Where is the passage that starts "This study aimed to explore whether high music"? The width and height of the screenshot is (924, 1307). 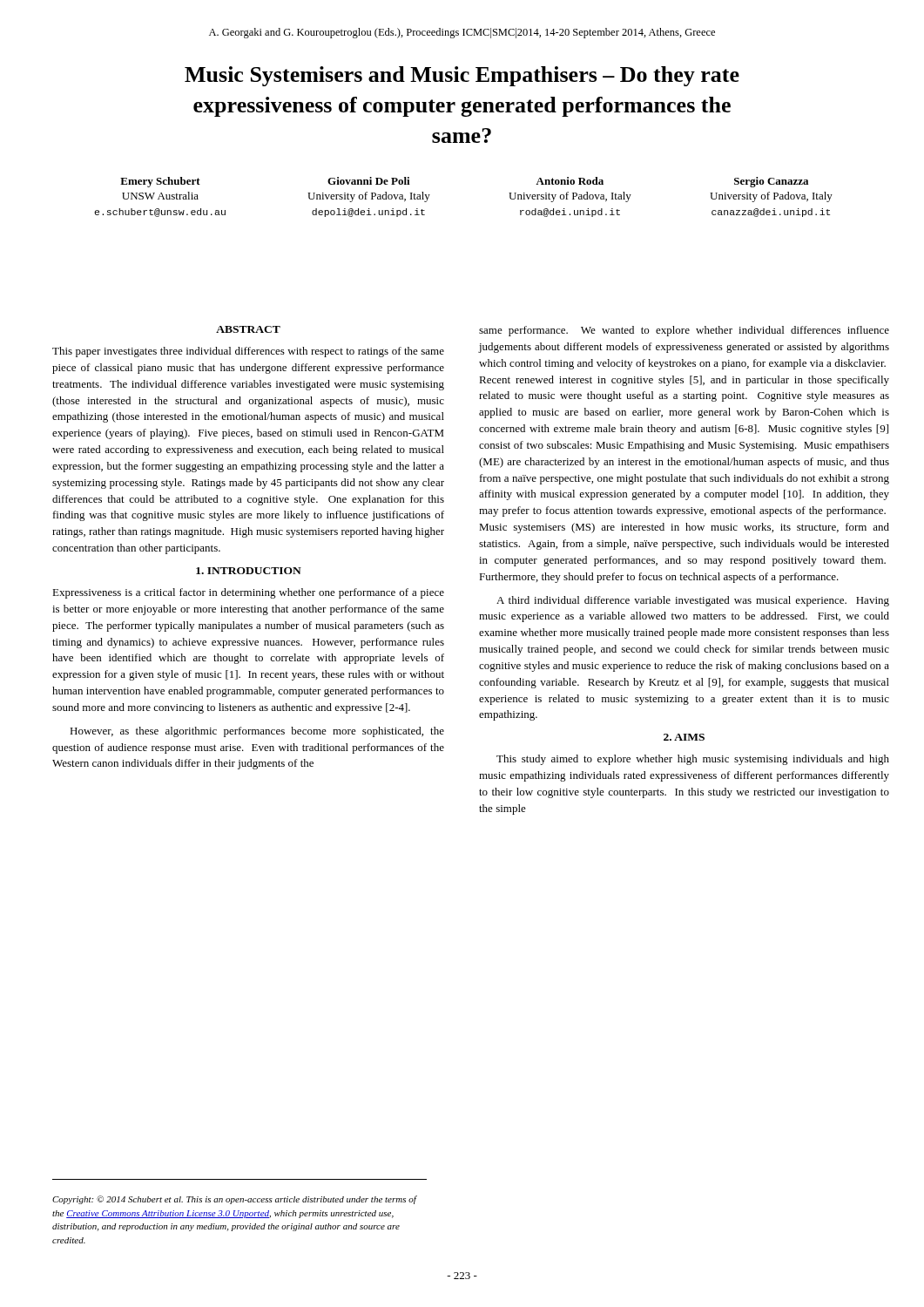tap(684, 784)
